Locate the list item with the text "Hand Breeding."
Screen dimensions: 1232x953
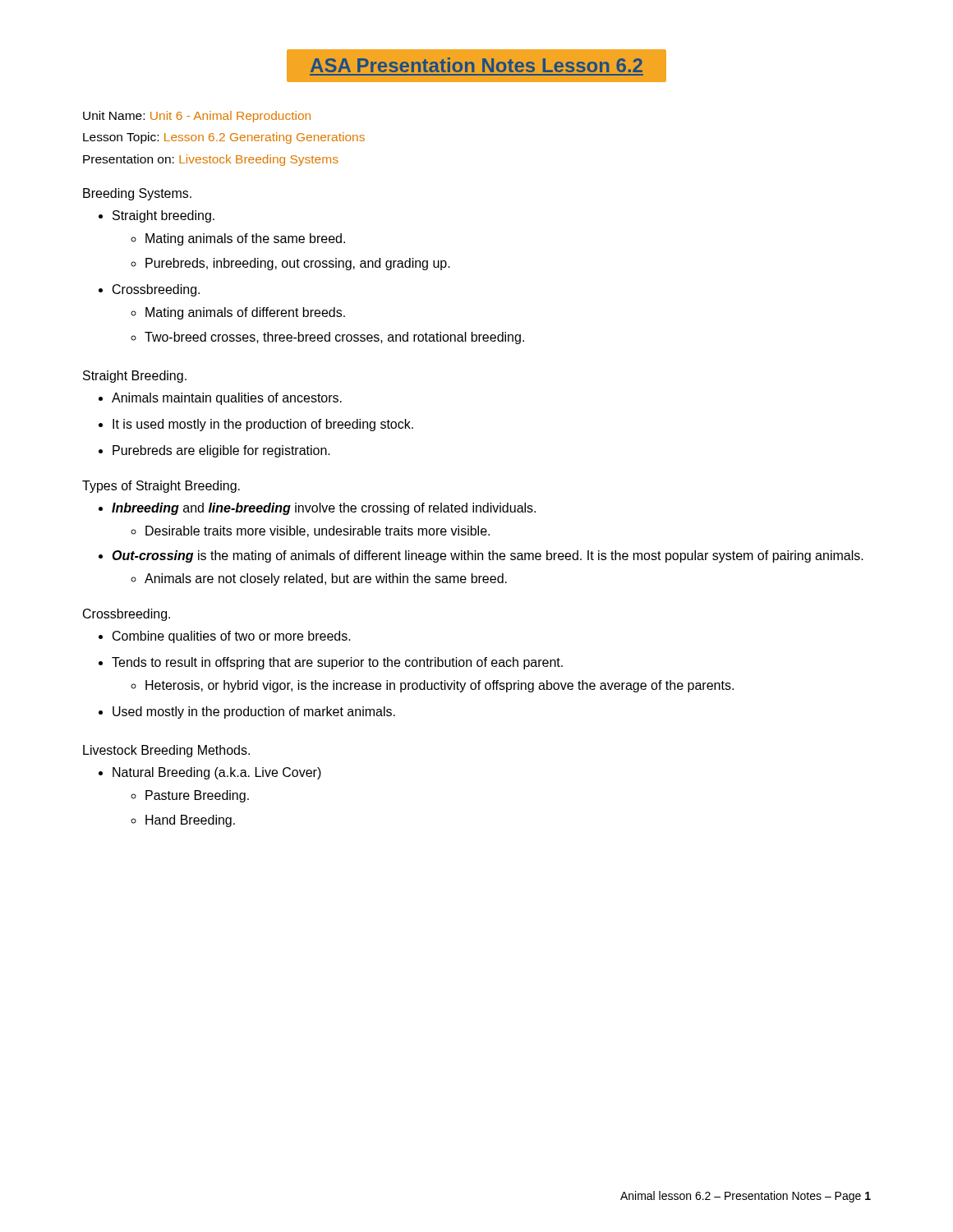[190, 820]
